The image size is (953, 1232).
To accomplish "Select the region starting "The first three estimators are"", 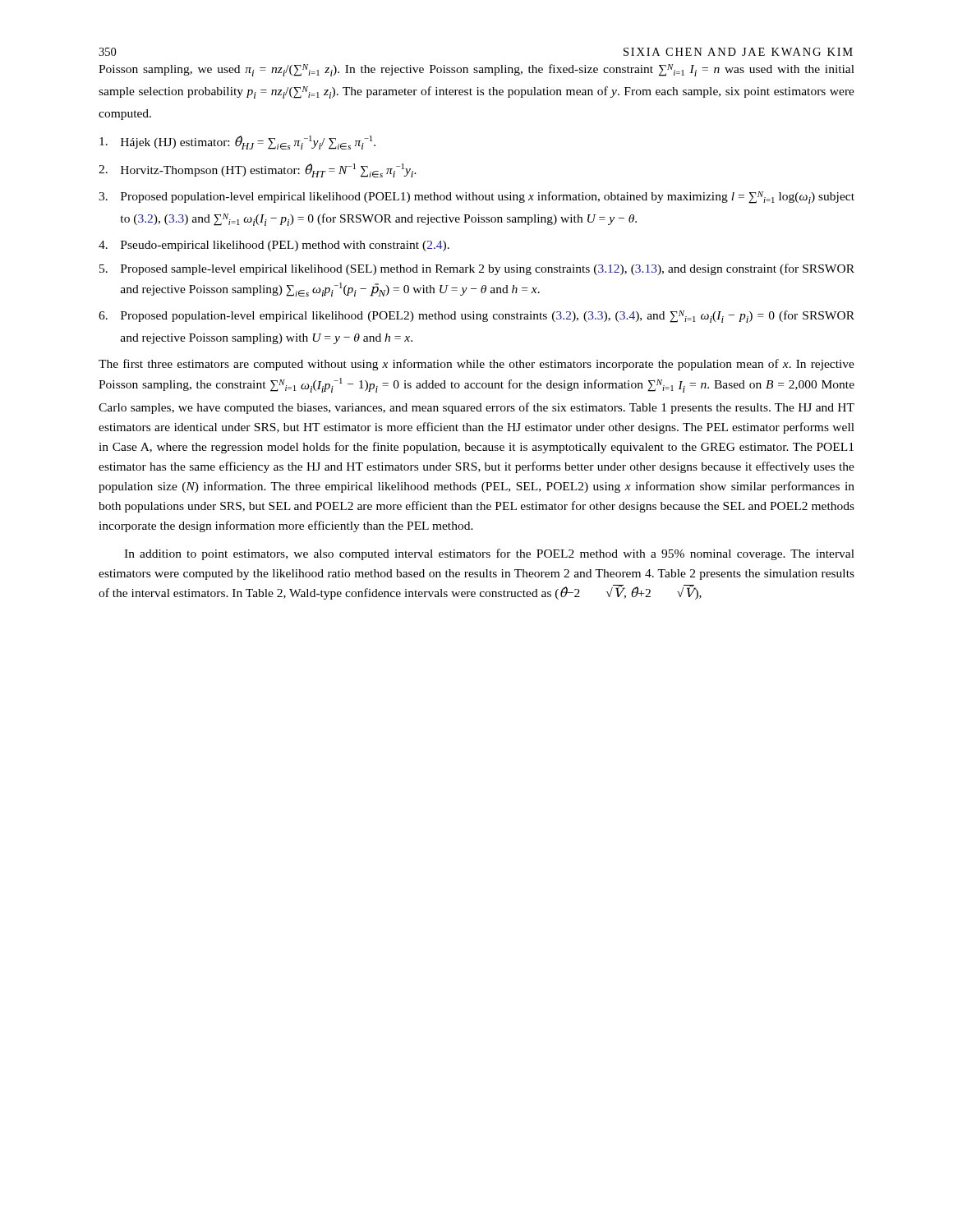I will pos(476,445).
